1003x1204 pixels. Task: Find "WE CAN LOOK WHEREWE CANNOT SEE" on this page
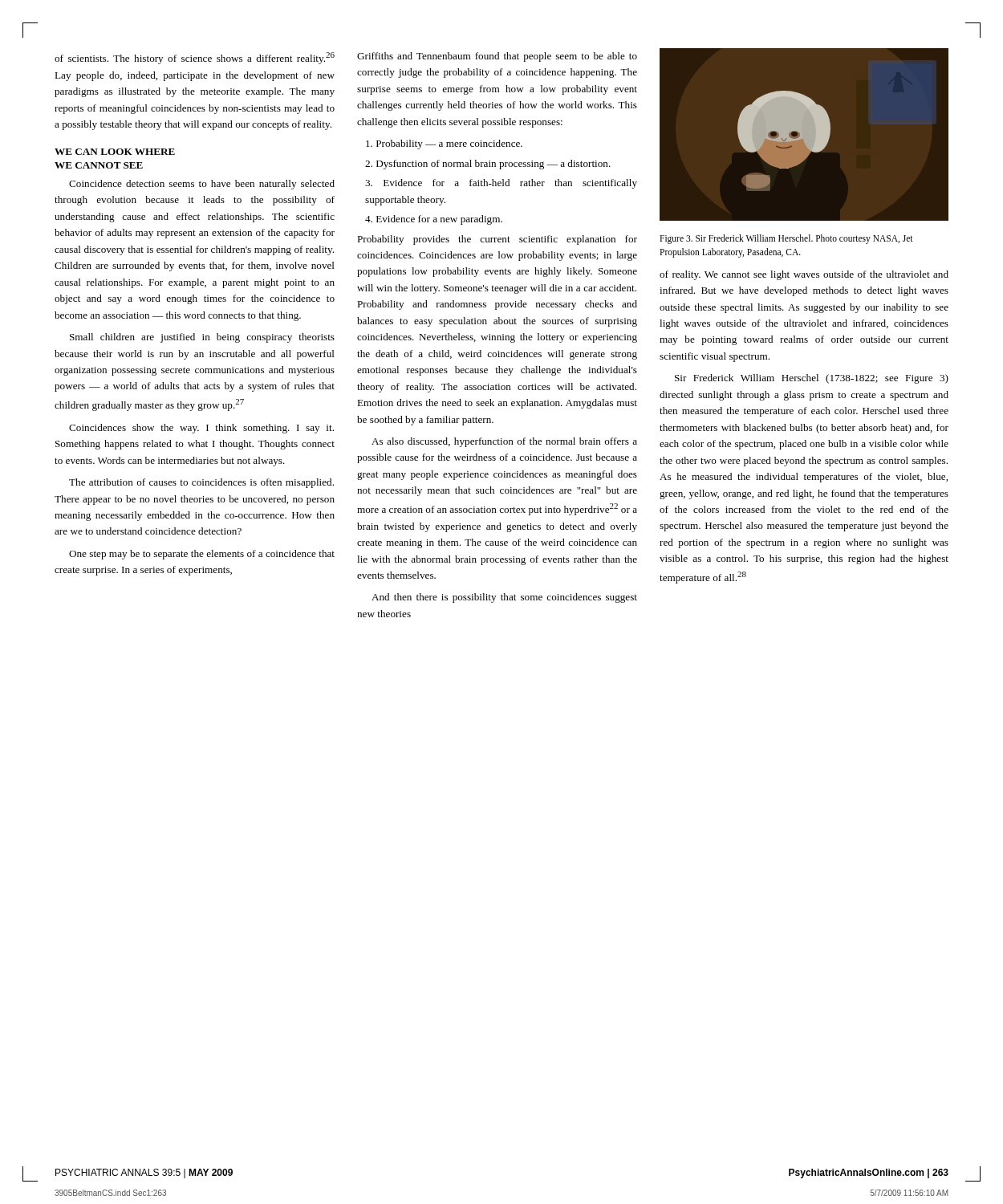115,158
